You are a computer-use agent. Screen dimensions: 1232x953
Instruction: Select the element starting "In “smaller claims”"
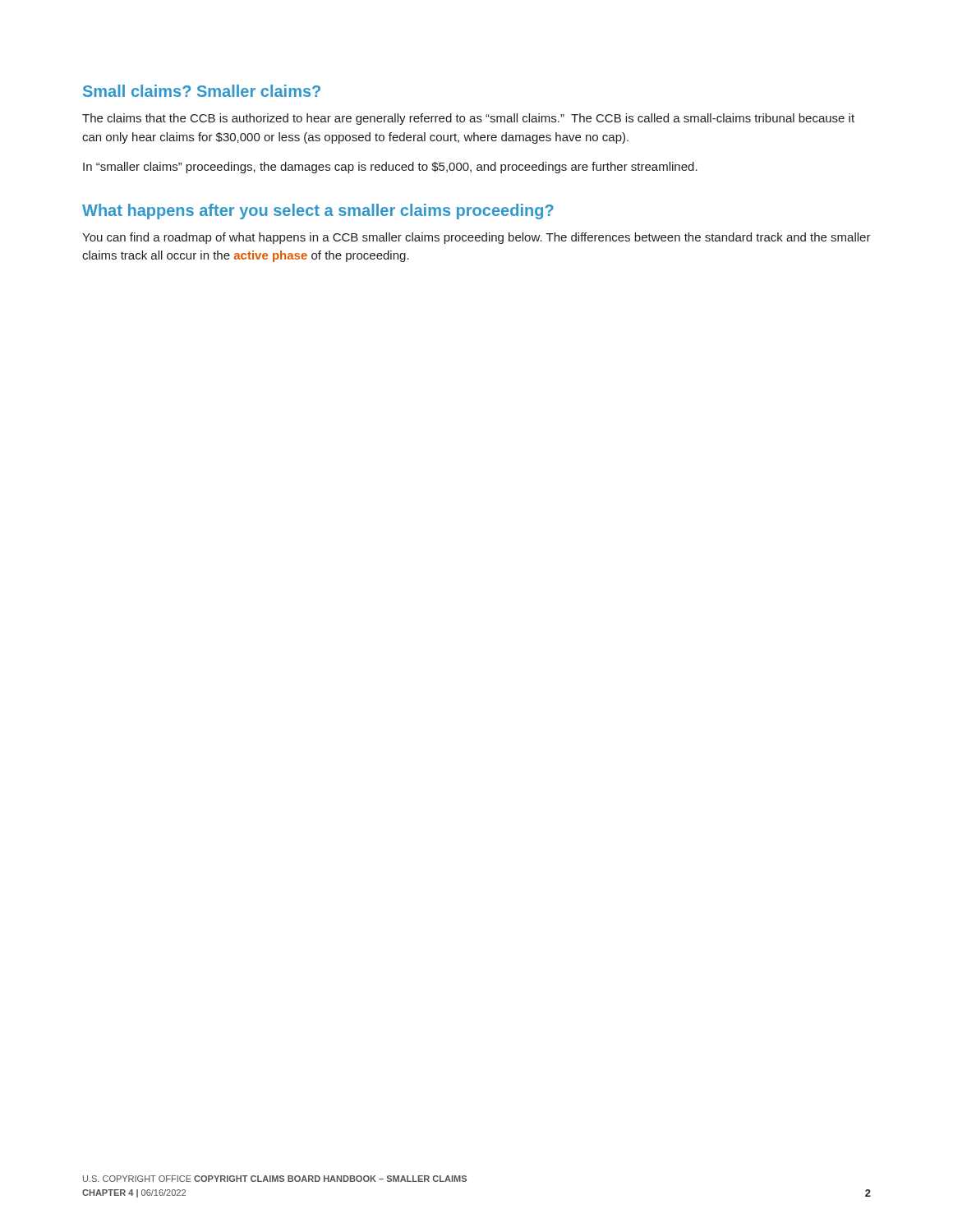(390, 166)
